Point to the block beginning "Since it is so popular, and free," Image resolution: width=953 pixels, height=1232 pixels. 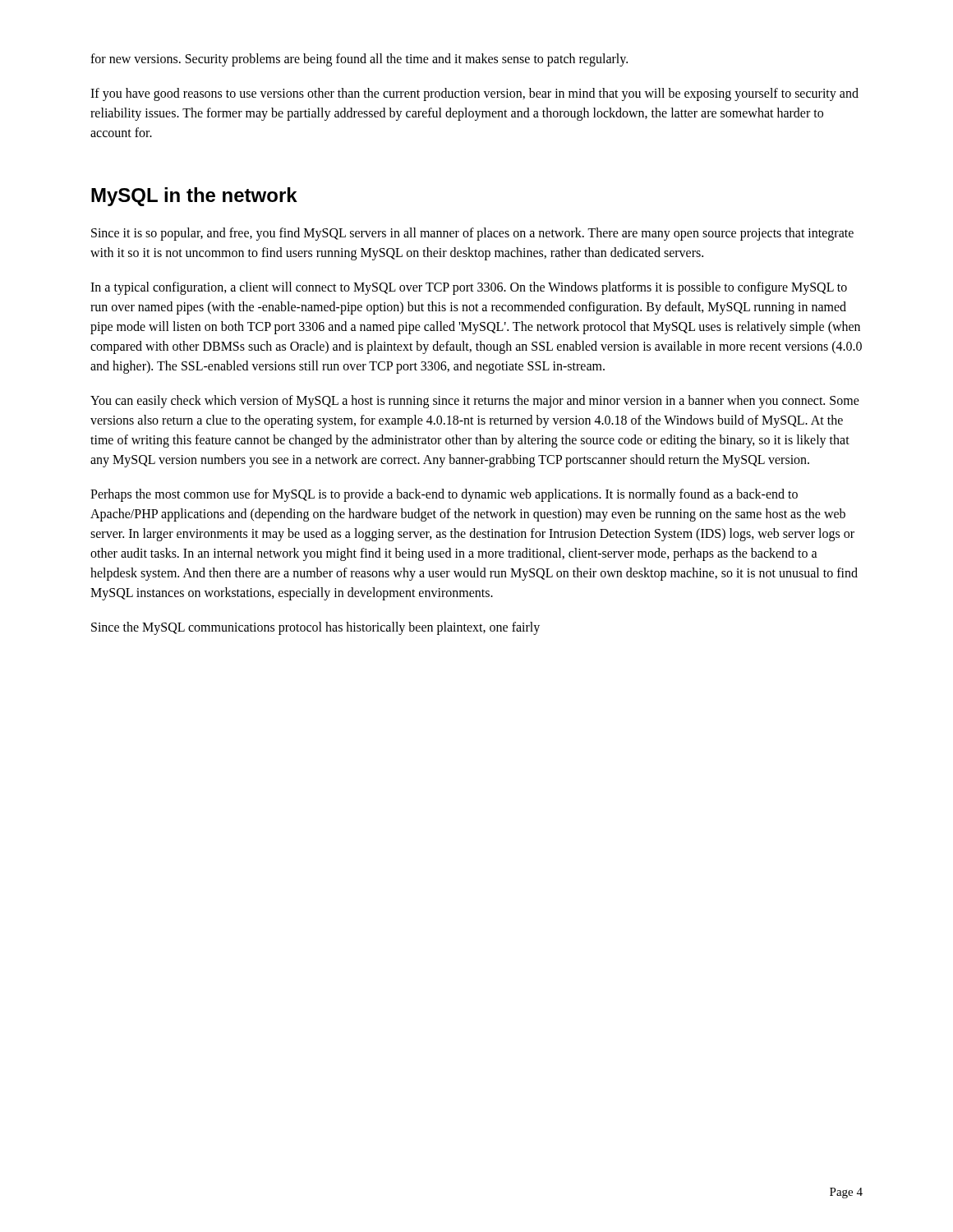click(x=472, y=243)
